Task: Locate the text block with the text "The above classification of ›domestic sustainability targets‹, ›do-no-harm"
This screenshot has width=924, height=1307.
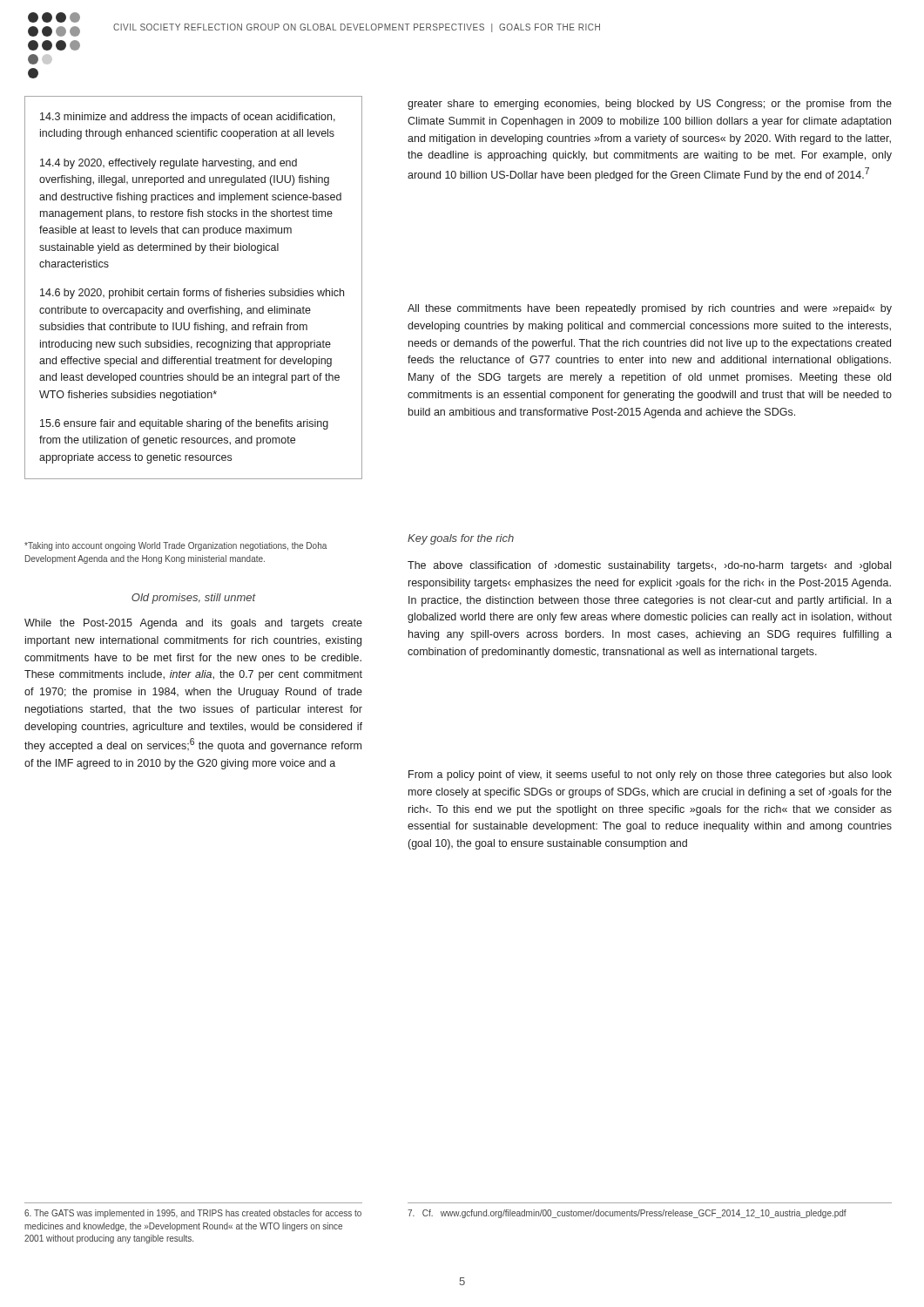Action: [x=650, y=609]
